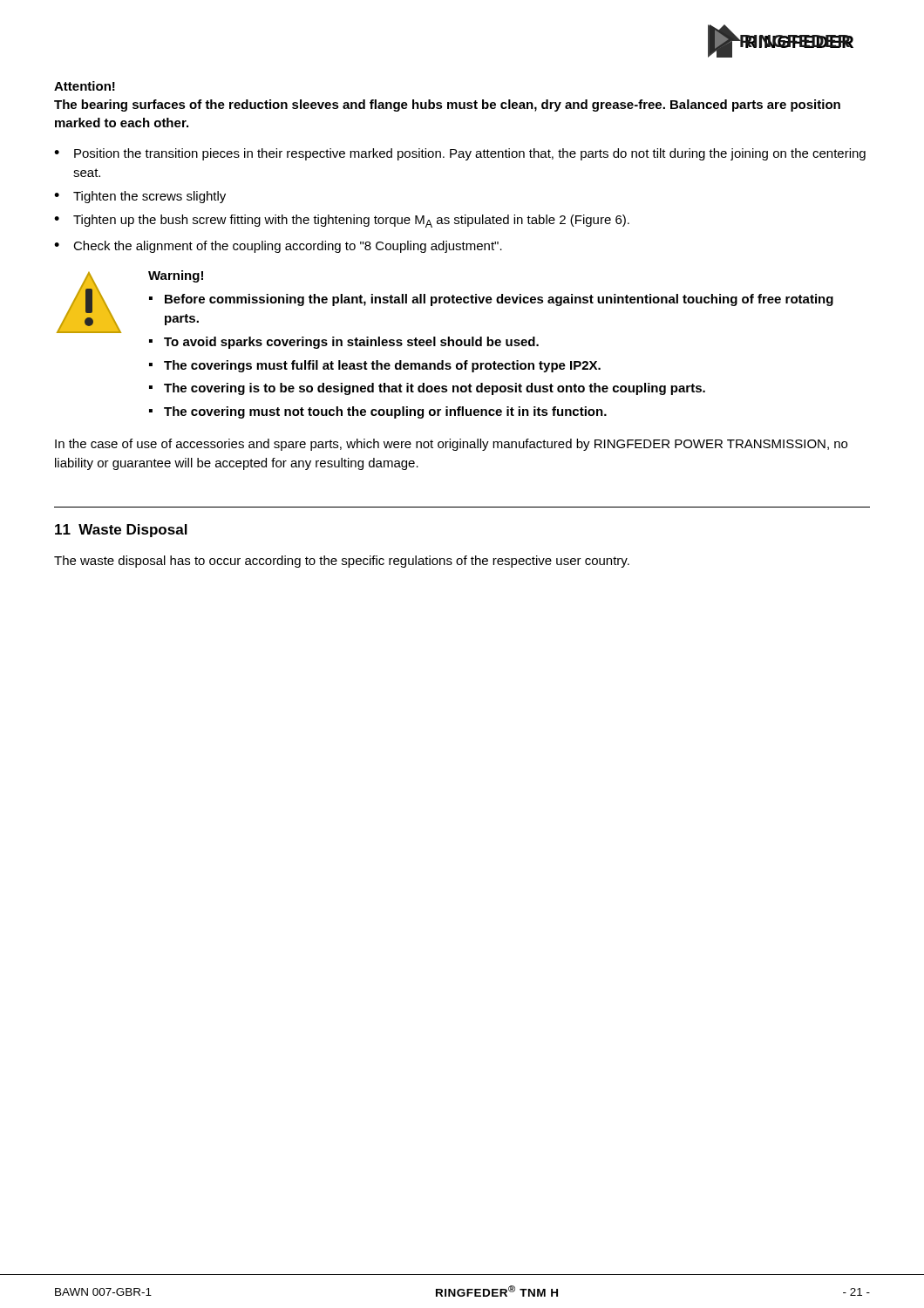Point to the block beginning "▪ The covering must not"

pyautogui.click(x=509, y=412)
